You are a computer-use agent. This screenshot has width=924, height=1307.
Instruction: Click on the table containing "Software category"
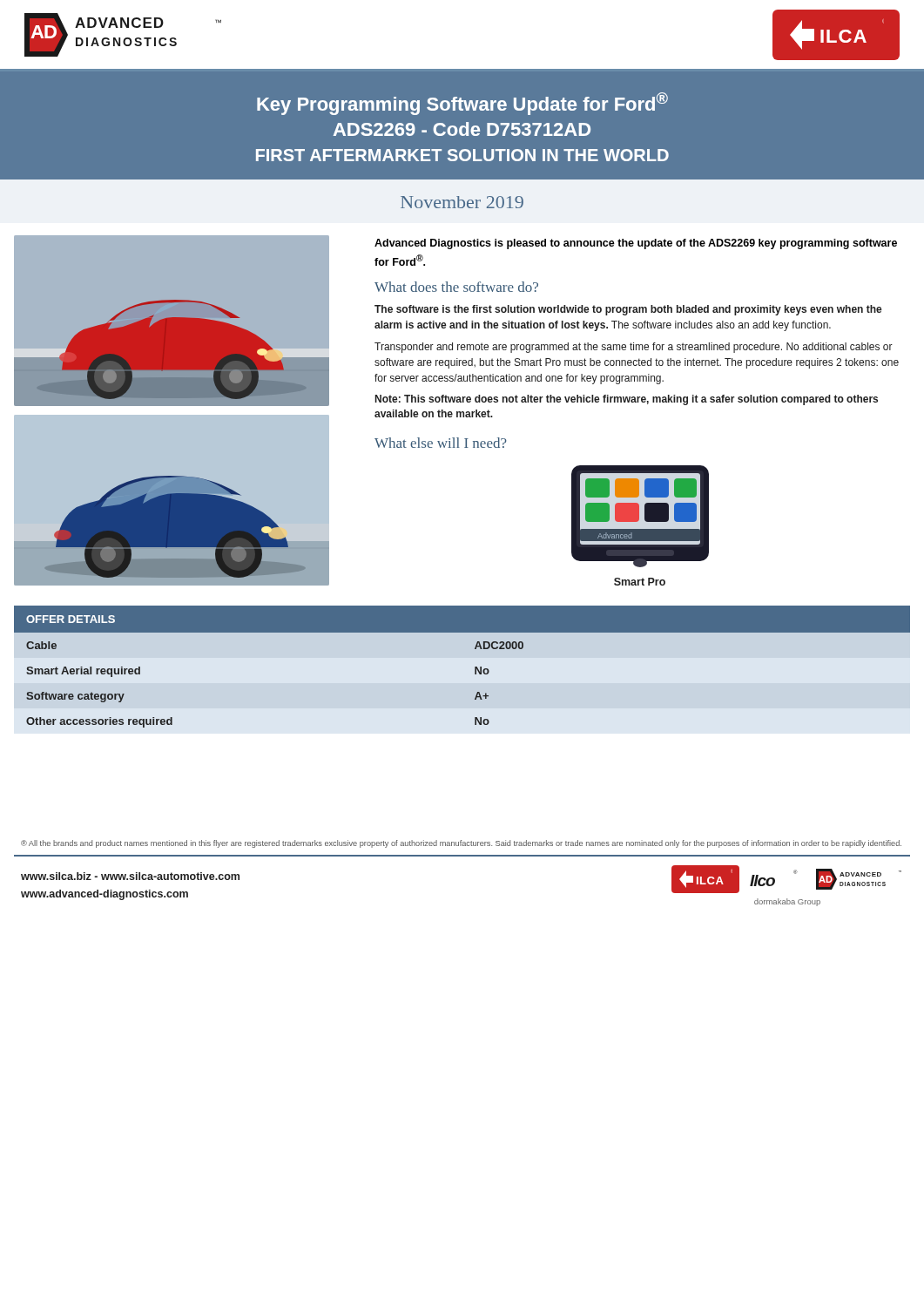coord(462,669)
